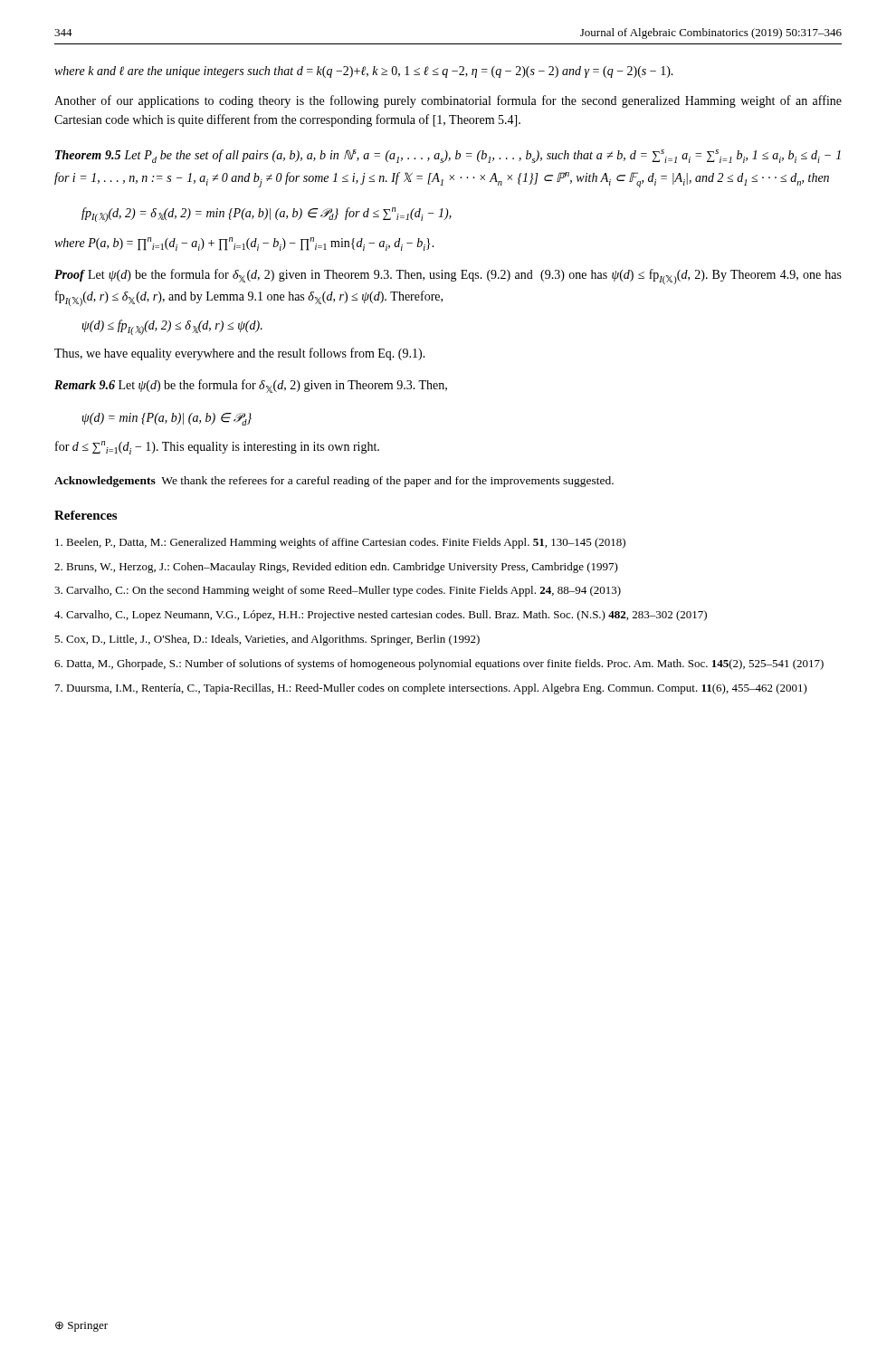896x1358 pixels.
Task: Click on the list item containing "5. Cox, D., Little, J.,"
Action: [267, 639]
